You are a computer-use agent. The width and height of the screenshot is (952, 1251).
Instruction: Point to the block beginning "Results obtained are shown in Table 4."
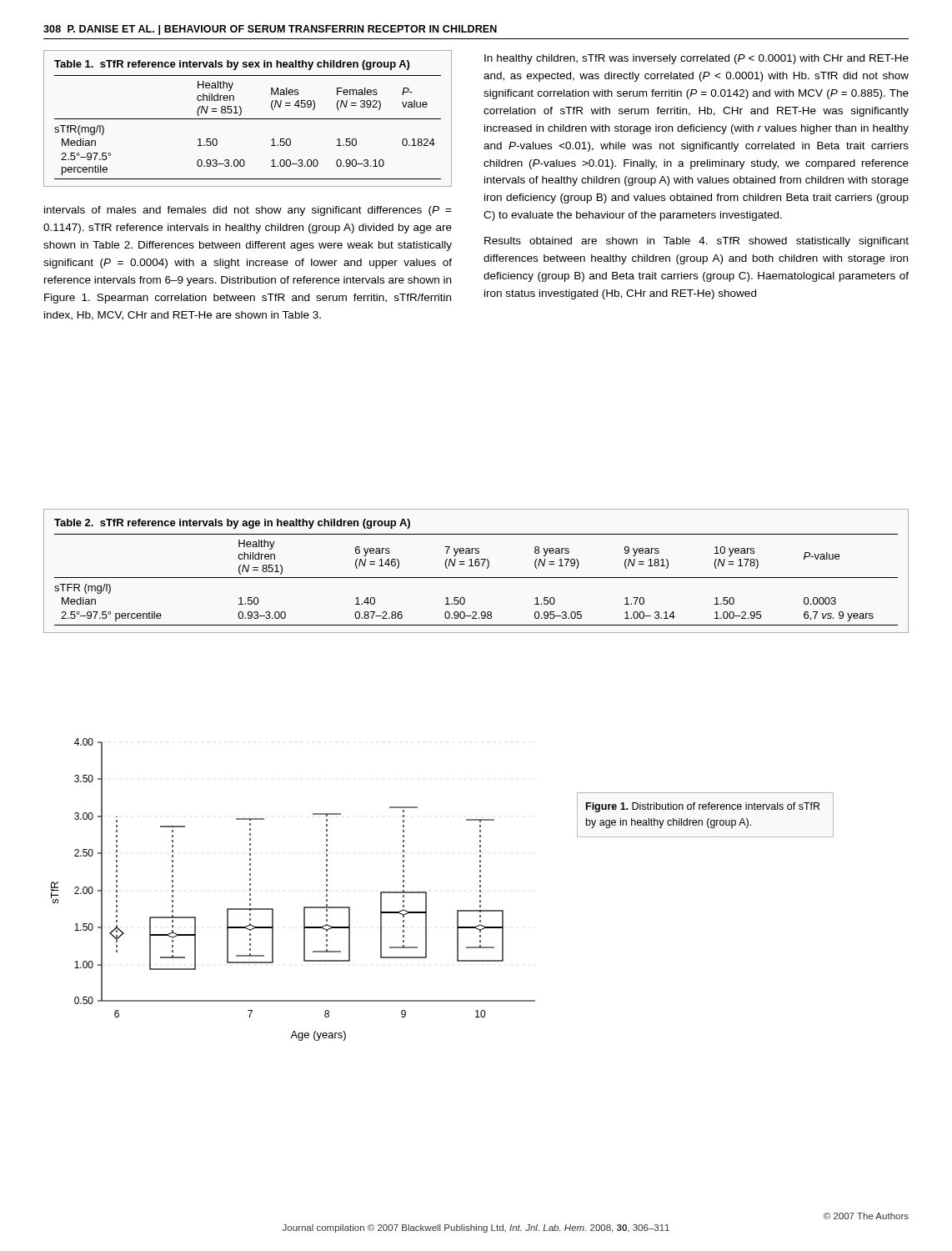(696, 267)
